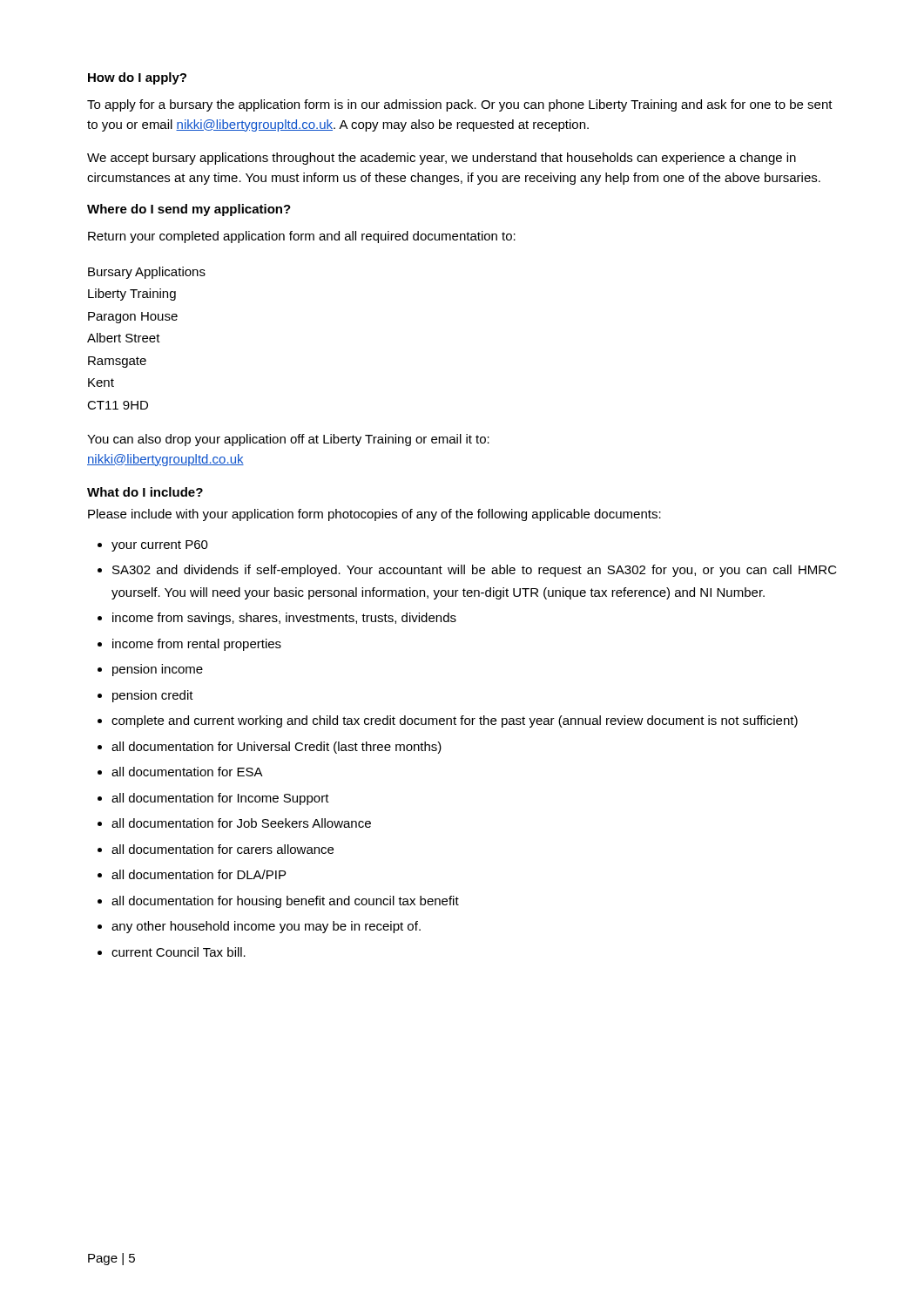Locate the block of text that opens with "any other household"

(266, 926)
